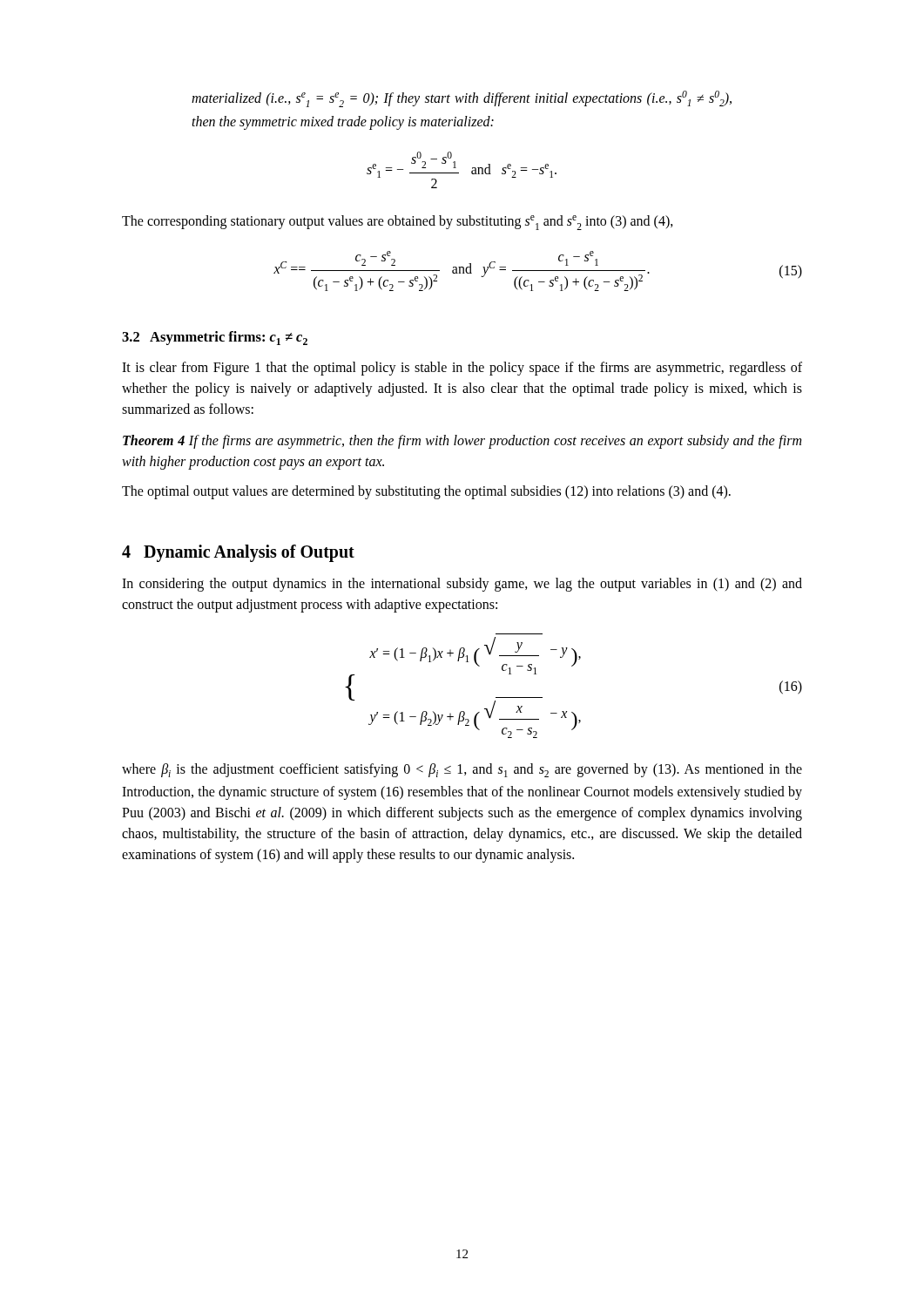Point to the block beginning "The optimal output values are determined"

(x=427, y=491)
